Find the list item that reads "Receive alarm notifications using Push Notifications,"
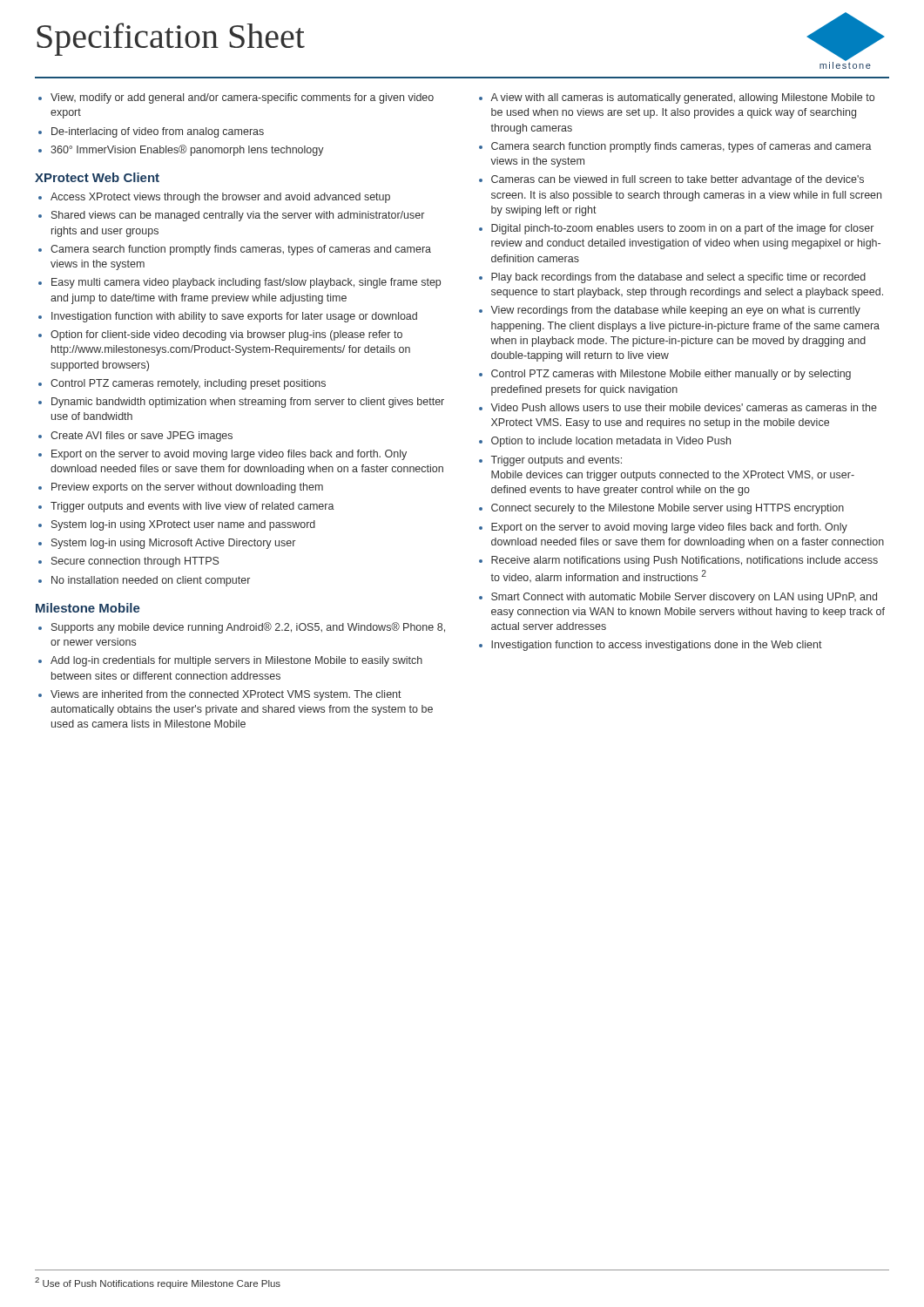The height and width of the screenshot is (1307, 924). (684, 569)
